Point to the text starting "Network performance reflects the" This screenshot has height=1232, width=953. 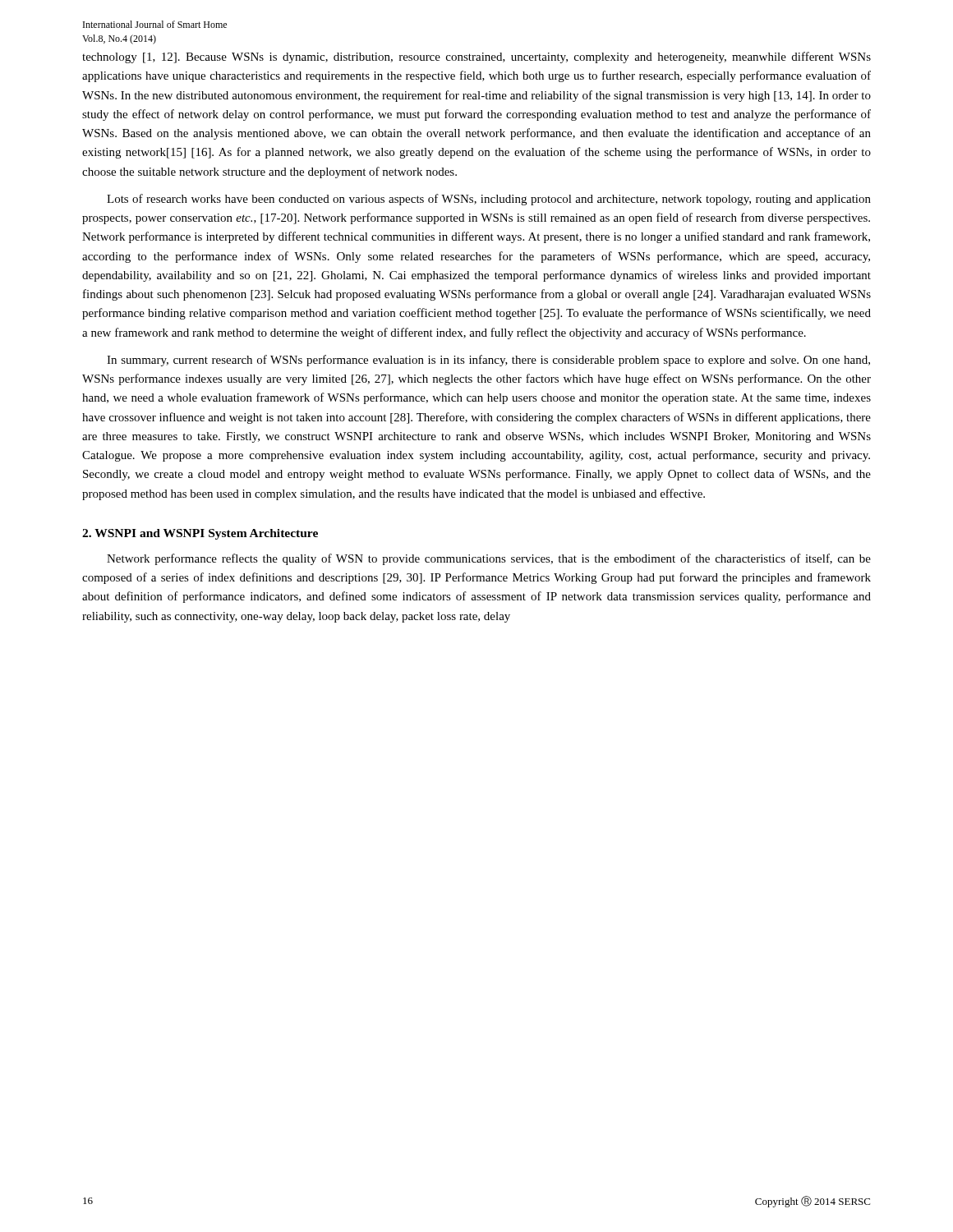pos(476,587)
